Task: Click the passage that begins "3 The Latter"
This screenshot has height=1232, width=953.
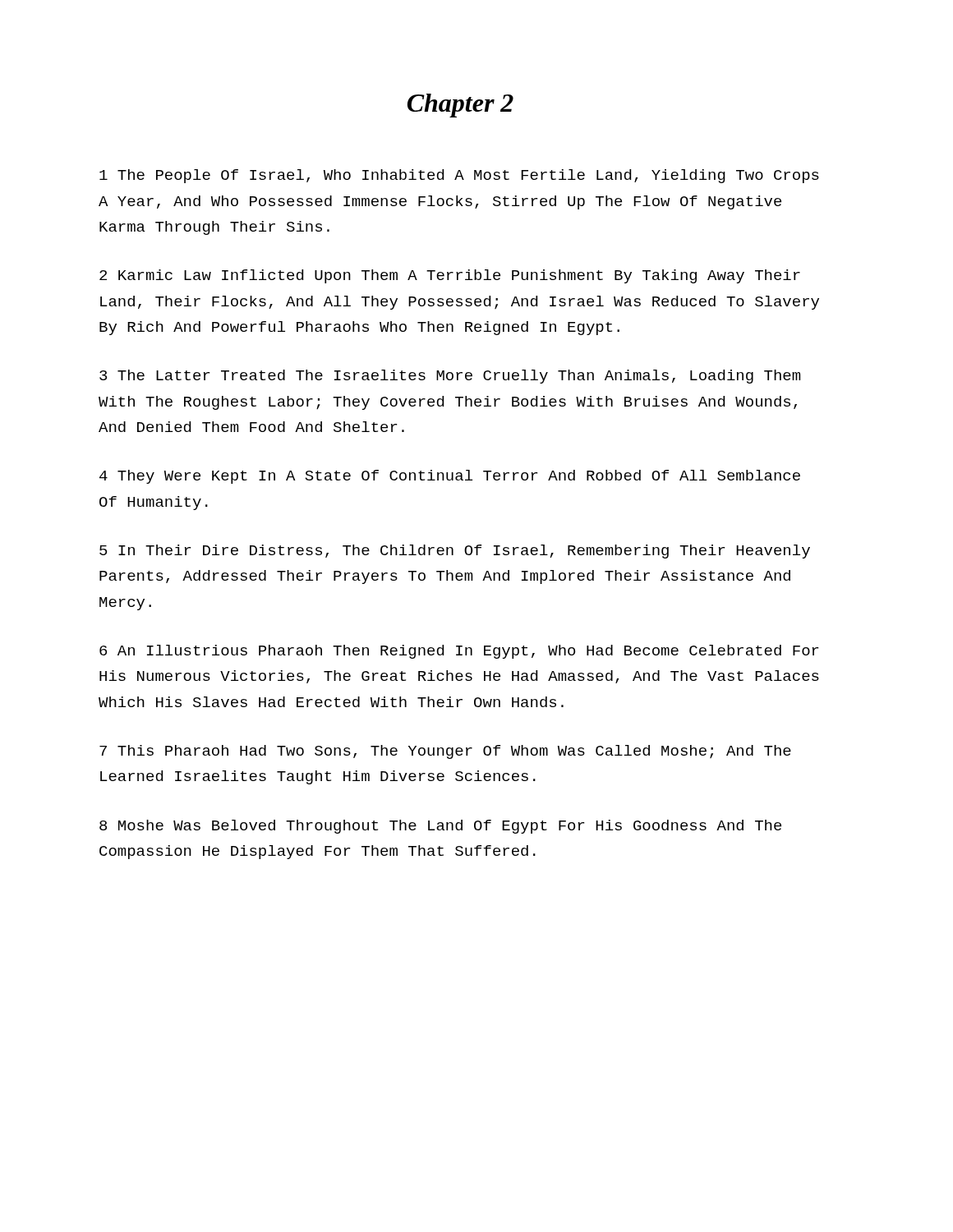Action: pyautogui.click(x=450, y=402)
